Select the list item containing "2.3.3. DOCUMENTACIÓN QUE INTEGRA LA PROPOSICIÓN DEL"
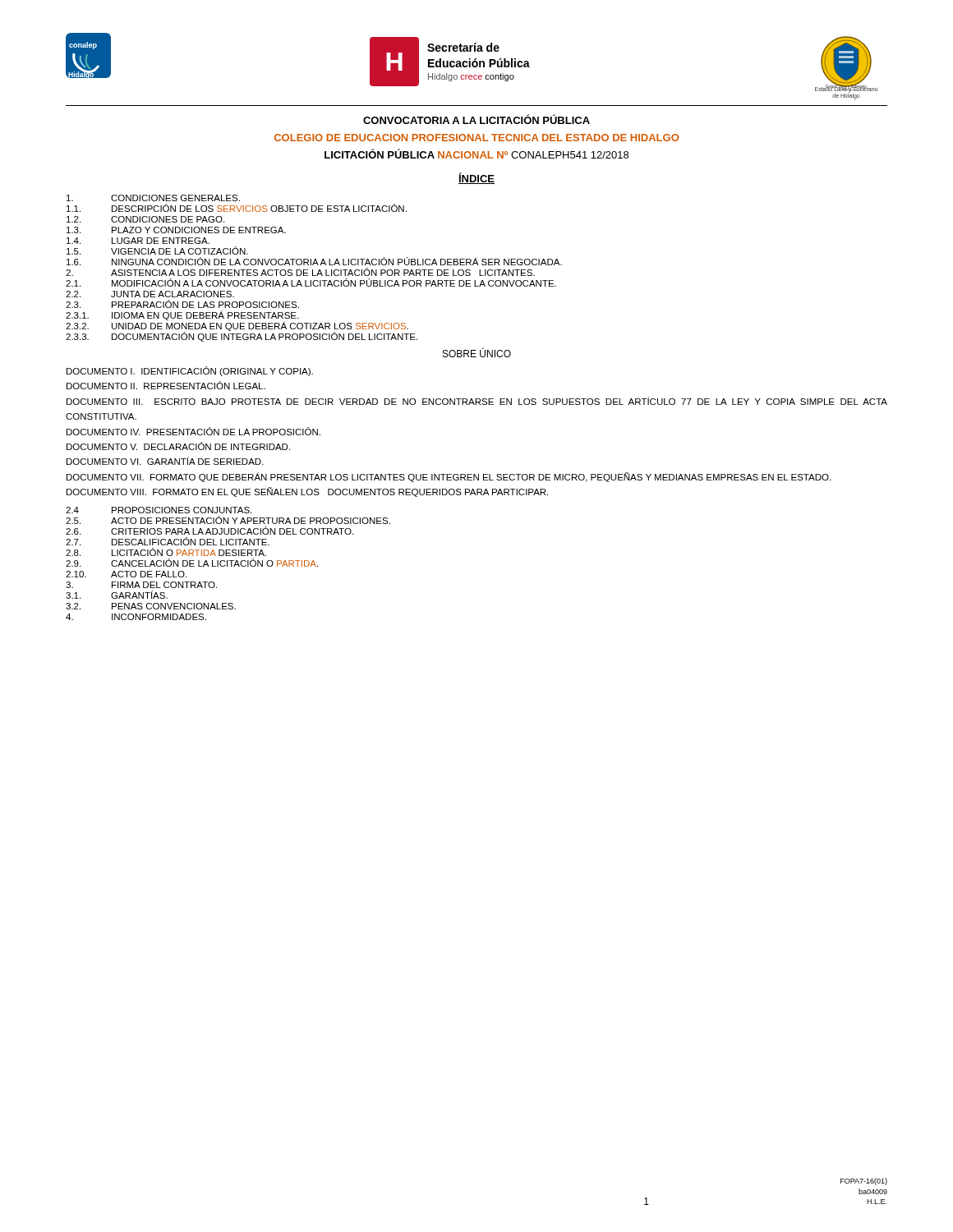 click(x=242, y=337)
